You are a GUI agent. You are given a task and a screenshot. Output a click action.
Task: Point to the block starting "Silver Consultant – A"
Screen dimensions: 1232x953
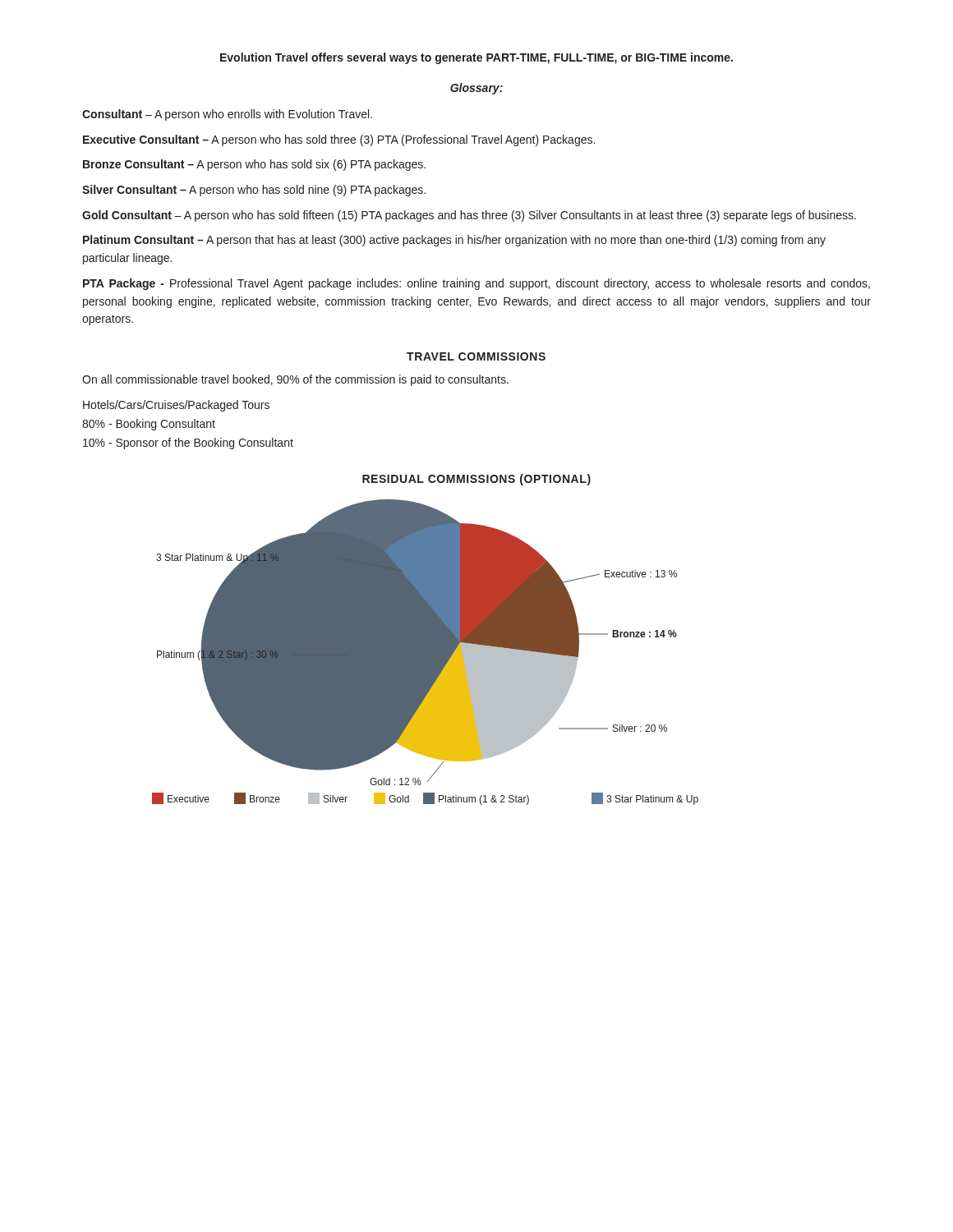point(254,190)
